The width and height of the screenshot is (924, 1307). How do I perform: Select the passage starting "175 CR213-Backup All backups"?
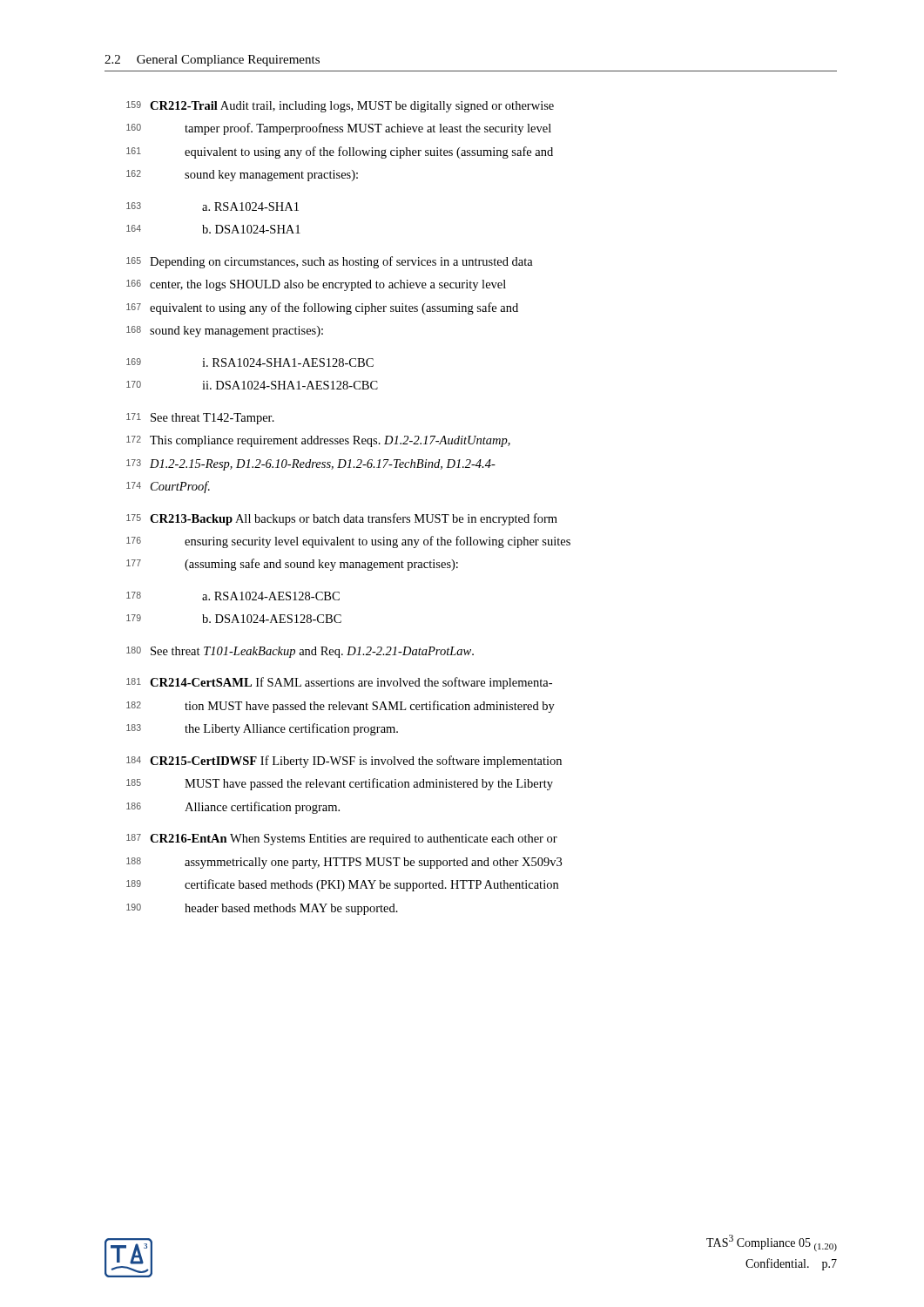pos(471,541)
